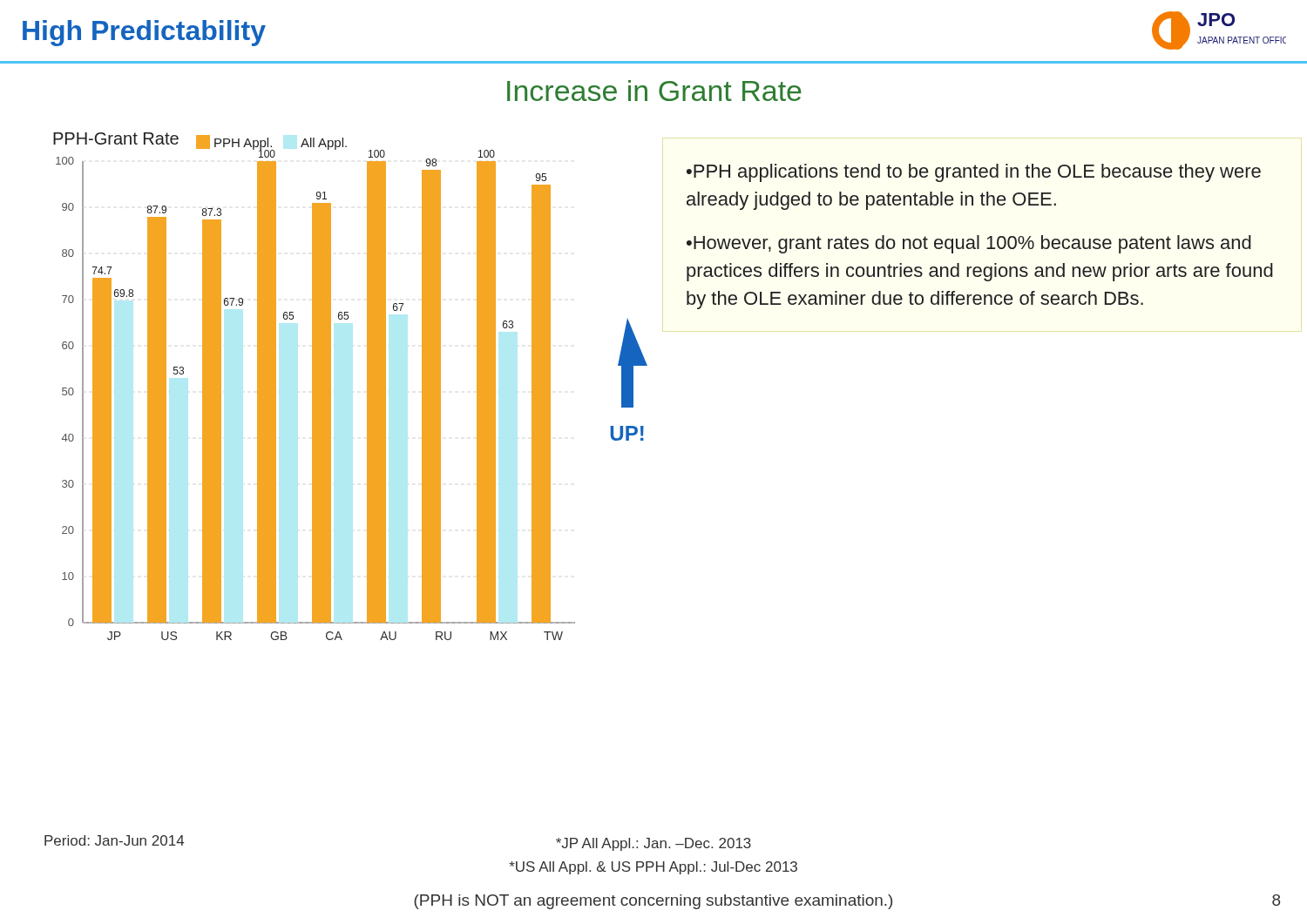
Task: Point to the region starting "(PPH is NOT an agreement"
Action: click(x=654, y=900)
